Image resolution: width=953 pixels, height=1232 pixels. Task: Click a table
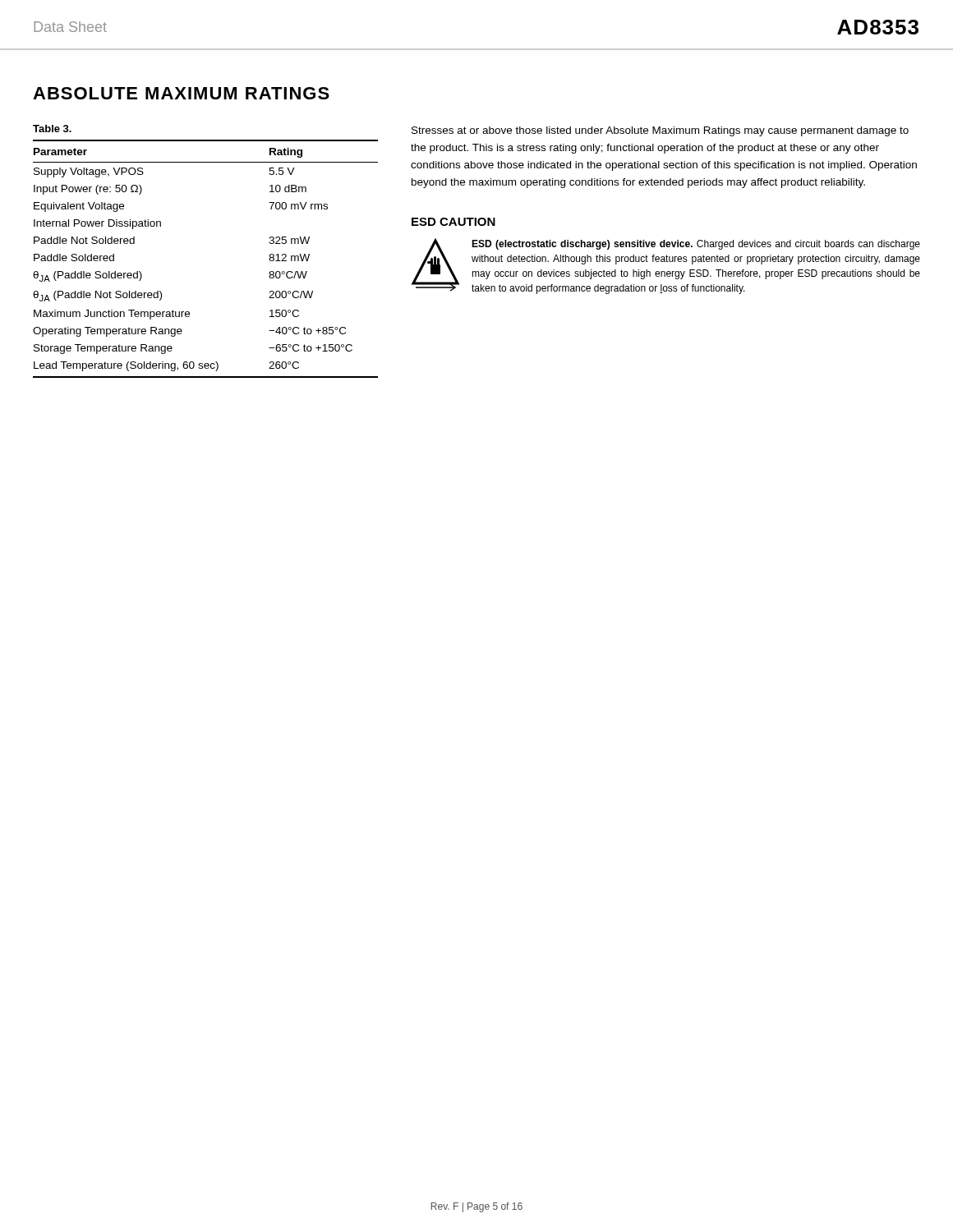[205, 259]
